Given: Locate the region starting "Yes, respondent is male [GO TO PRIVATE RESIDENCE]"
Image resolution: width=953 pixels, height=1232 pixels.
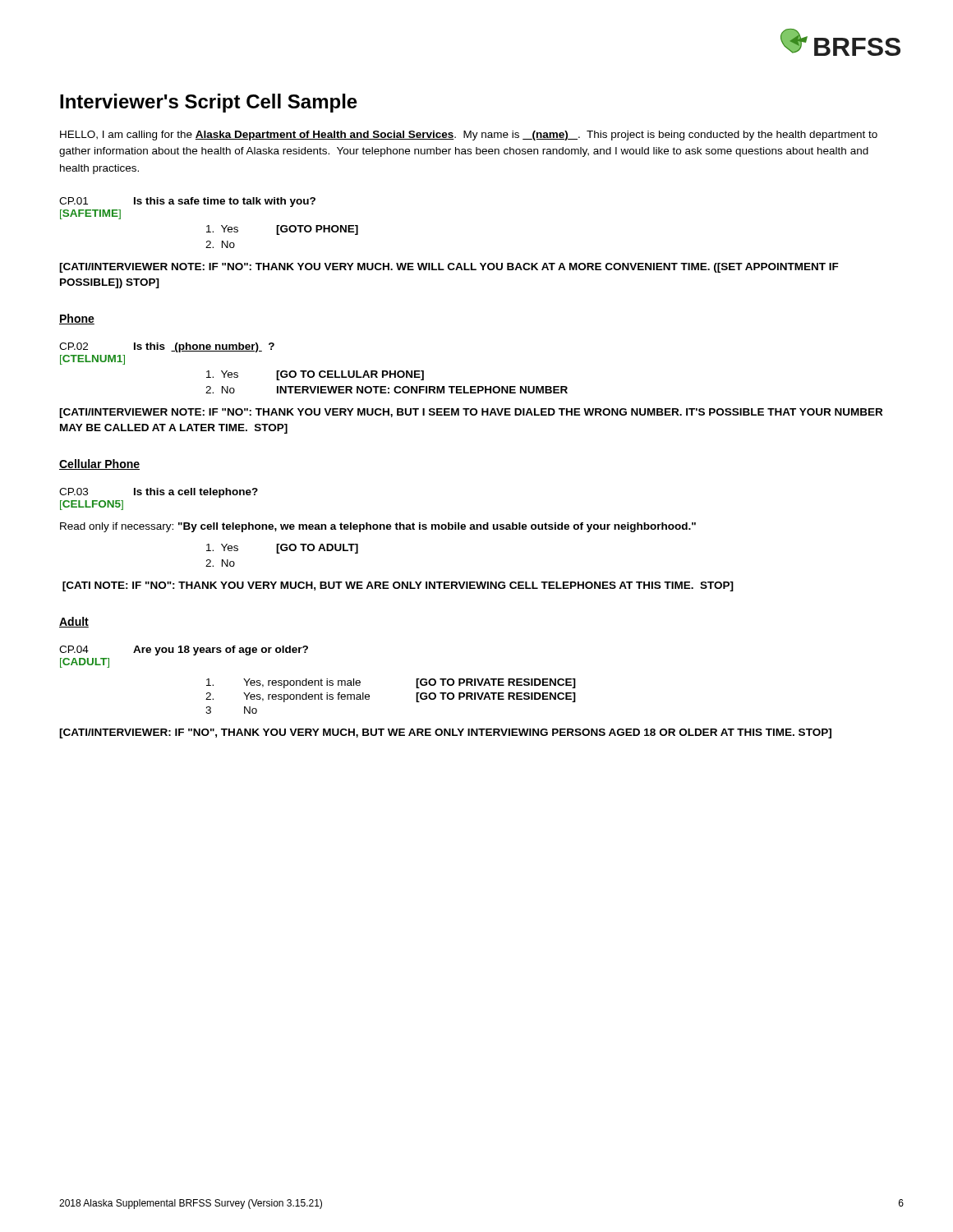Looking at the screenshot, I should (305, 685).
